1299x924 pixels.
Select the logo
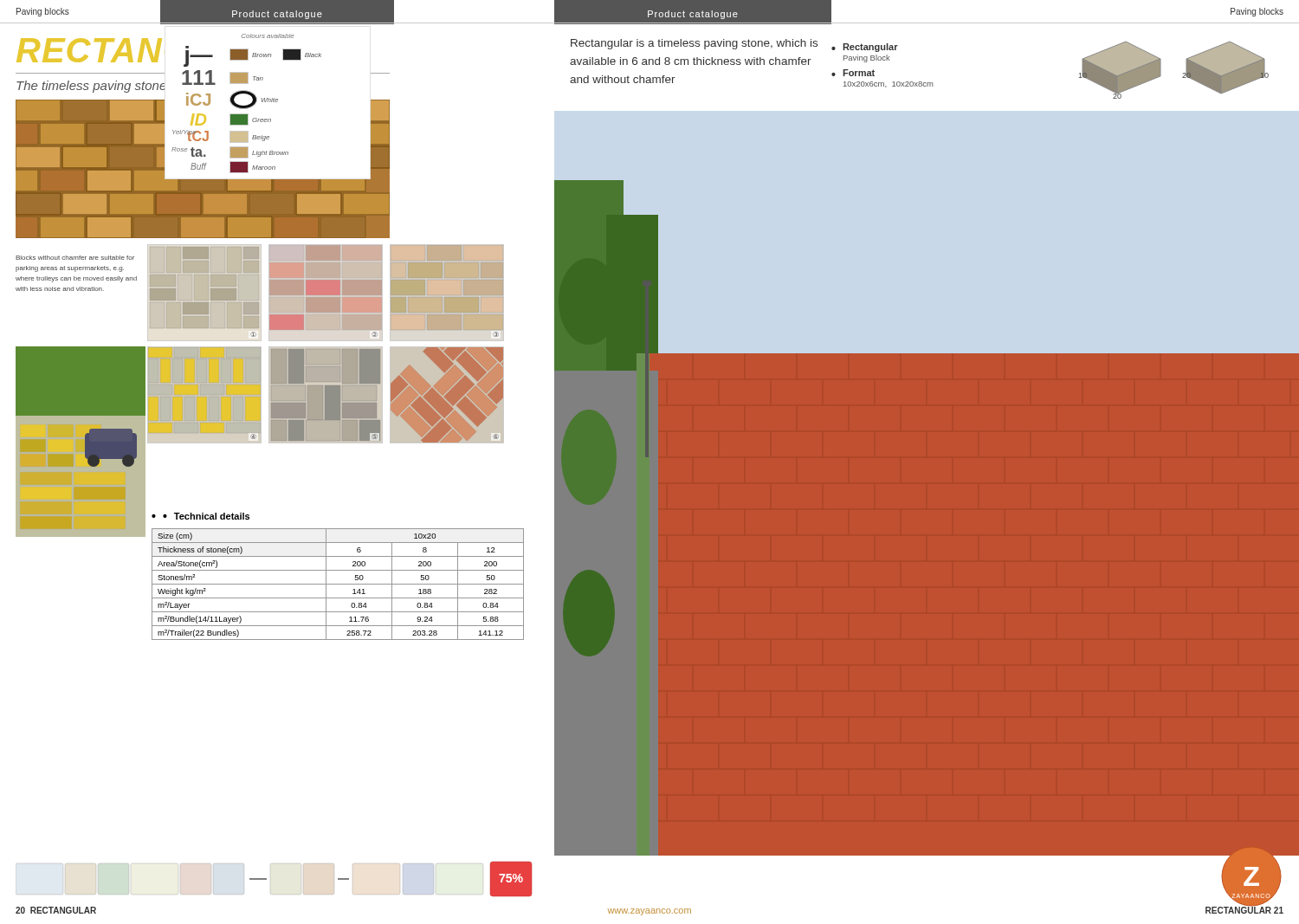pyautogui.click(x=1251, y=876)
